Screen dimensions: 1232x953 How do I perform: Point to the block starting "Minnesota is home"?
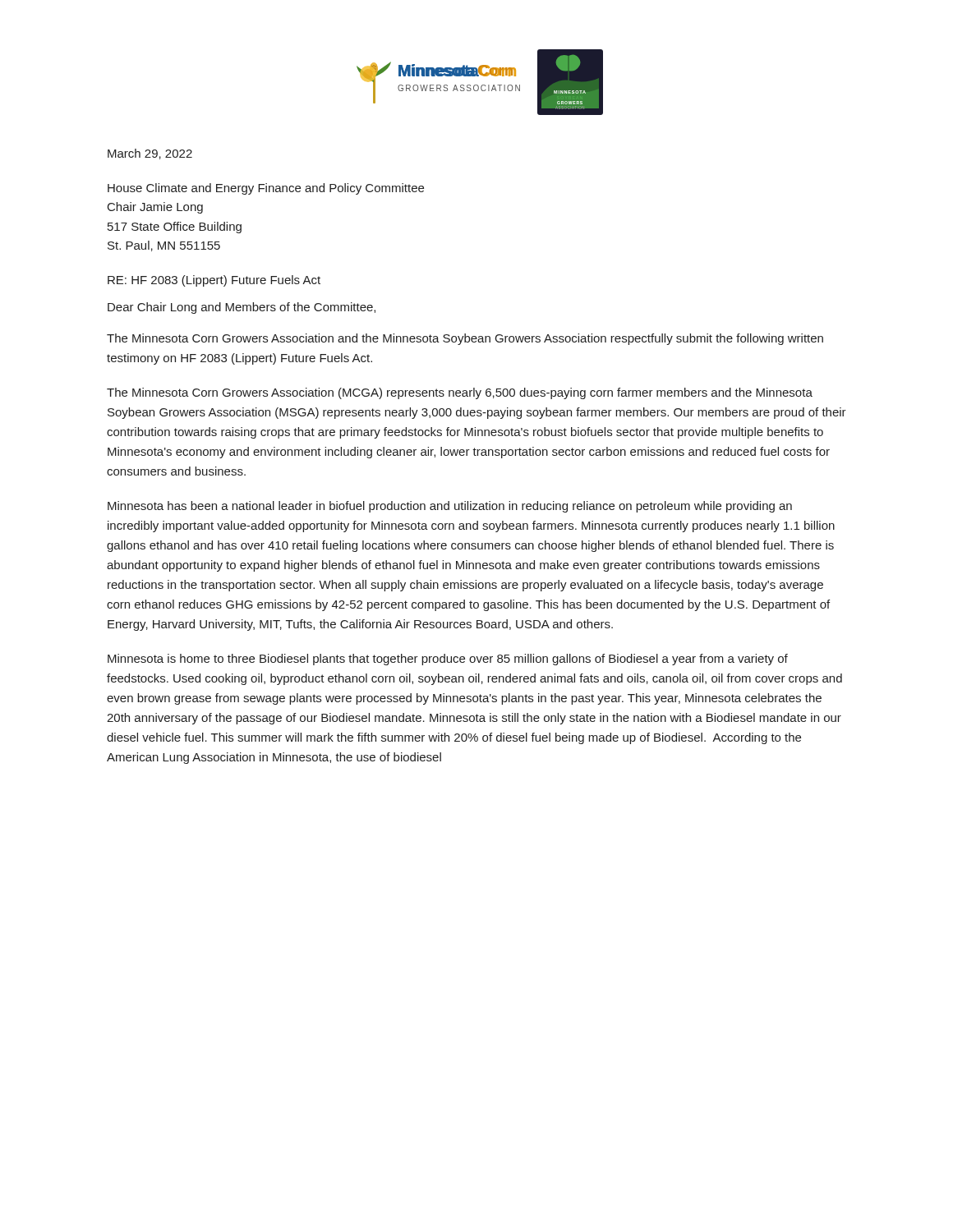pos(475,708)
